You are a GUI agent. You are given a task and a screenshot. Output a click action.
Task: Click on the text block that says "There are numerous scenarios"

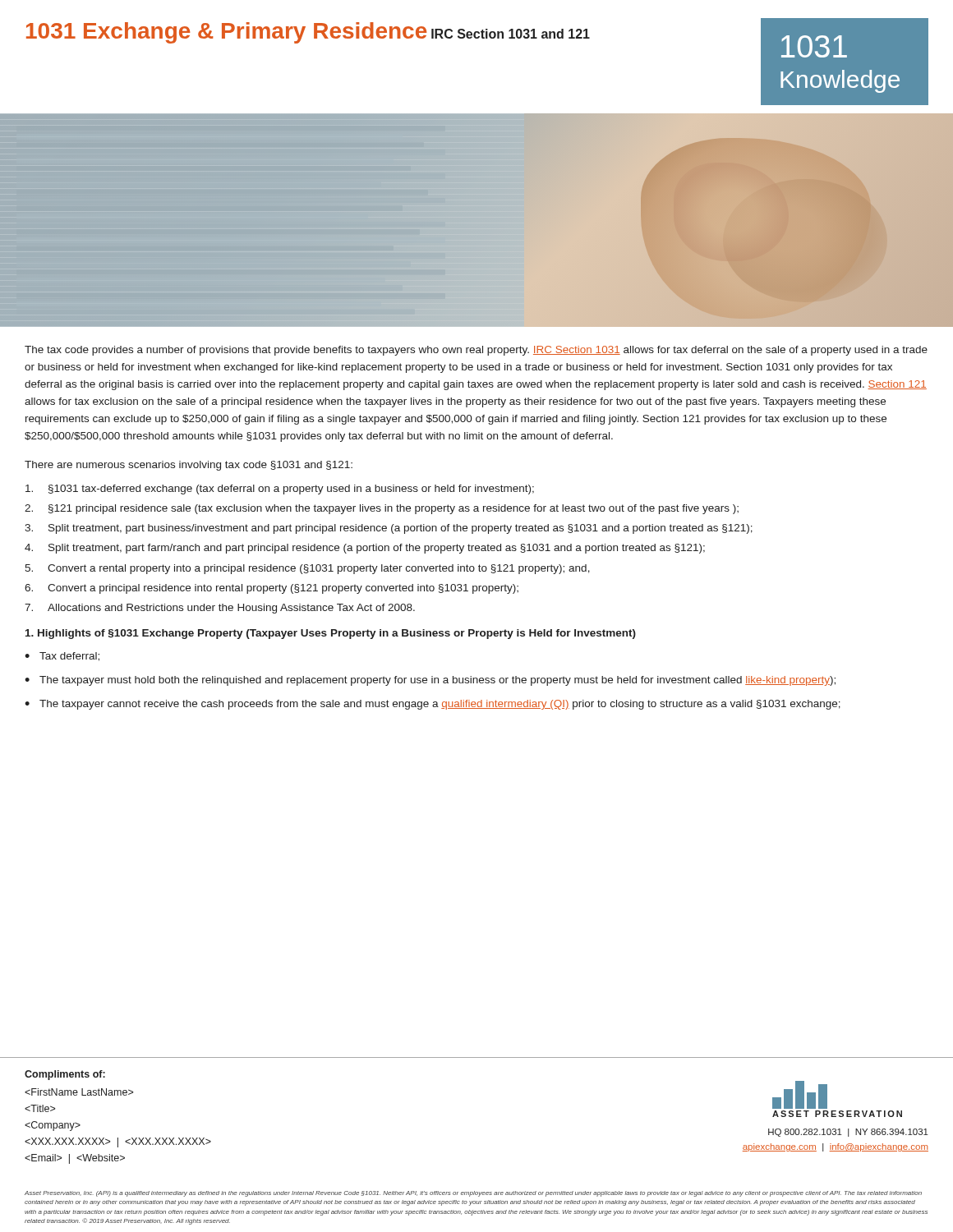point(189,464)
